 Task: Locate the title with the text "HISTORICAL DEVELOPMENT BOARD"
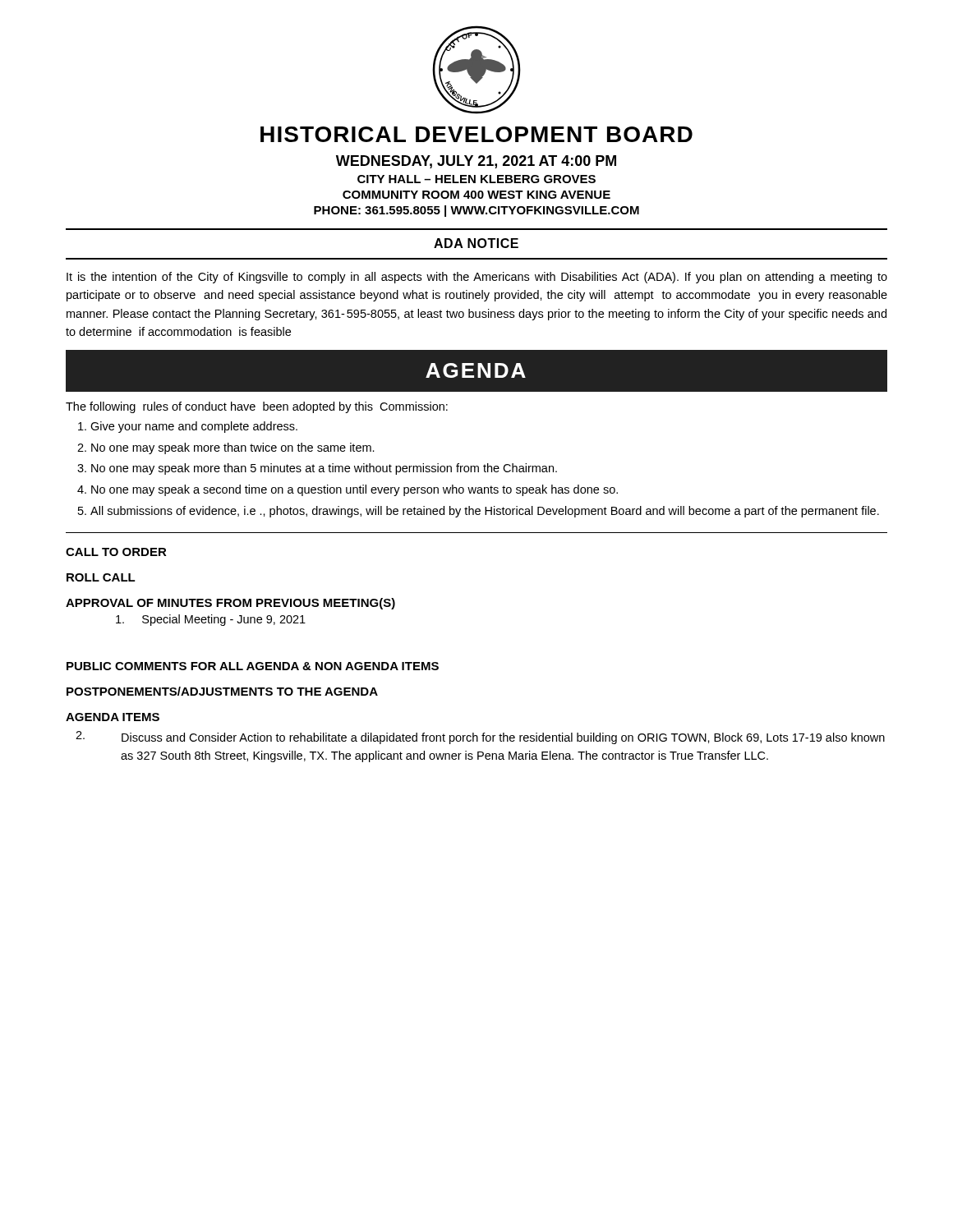click(x=476, y=134)
